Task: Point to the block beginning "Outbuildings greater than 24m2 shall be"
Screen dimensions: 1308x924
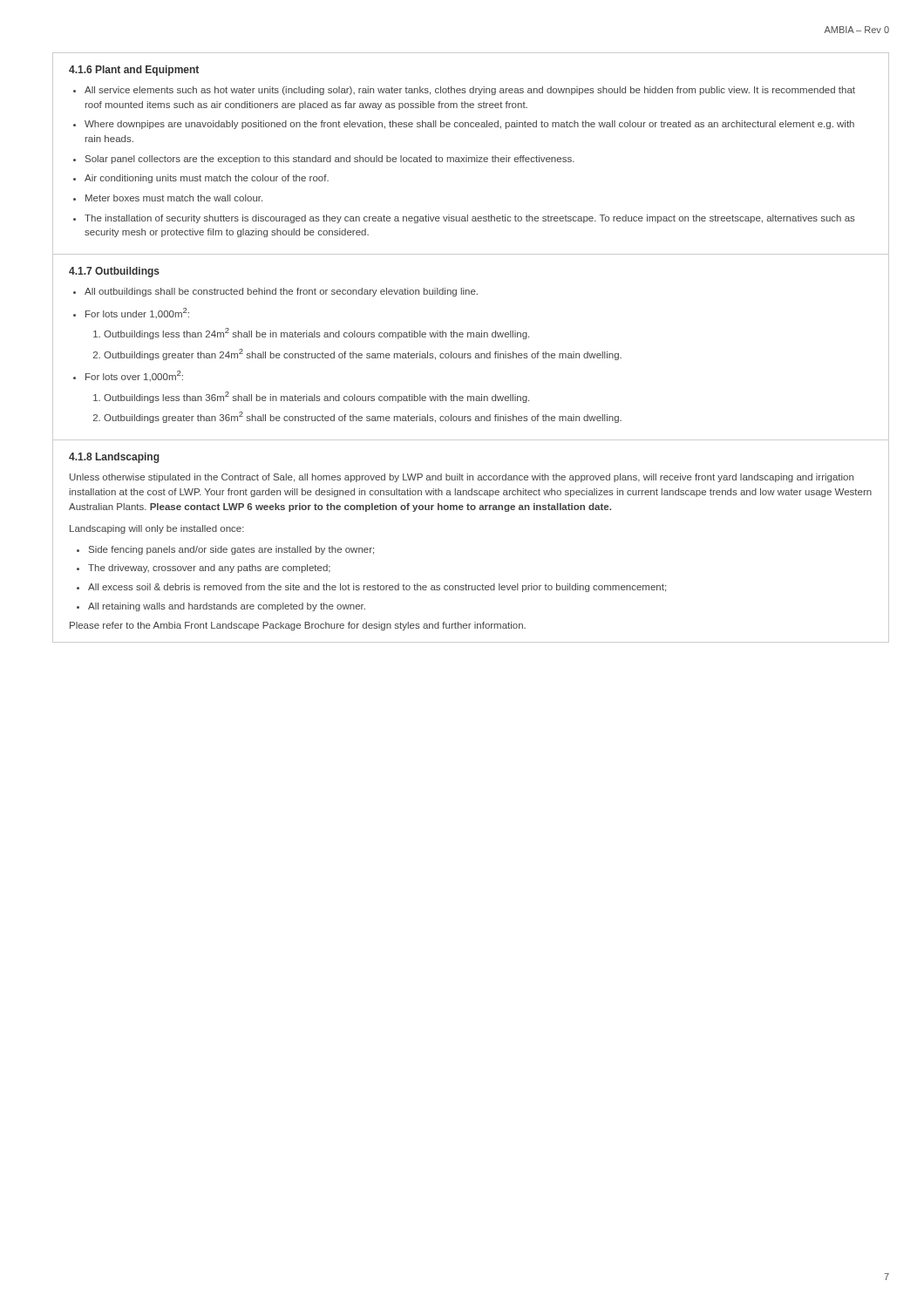Action: 363,353
